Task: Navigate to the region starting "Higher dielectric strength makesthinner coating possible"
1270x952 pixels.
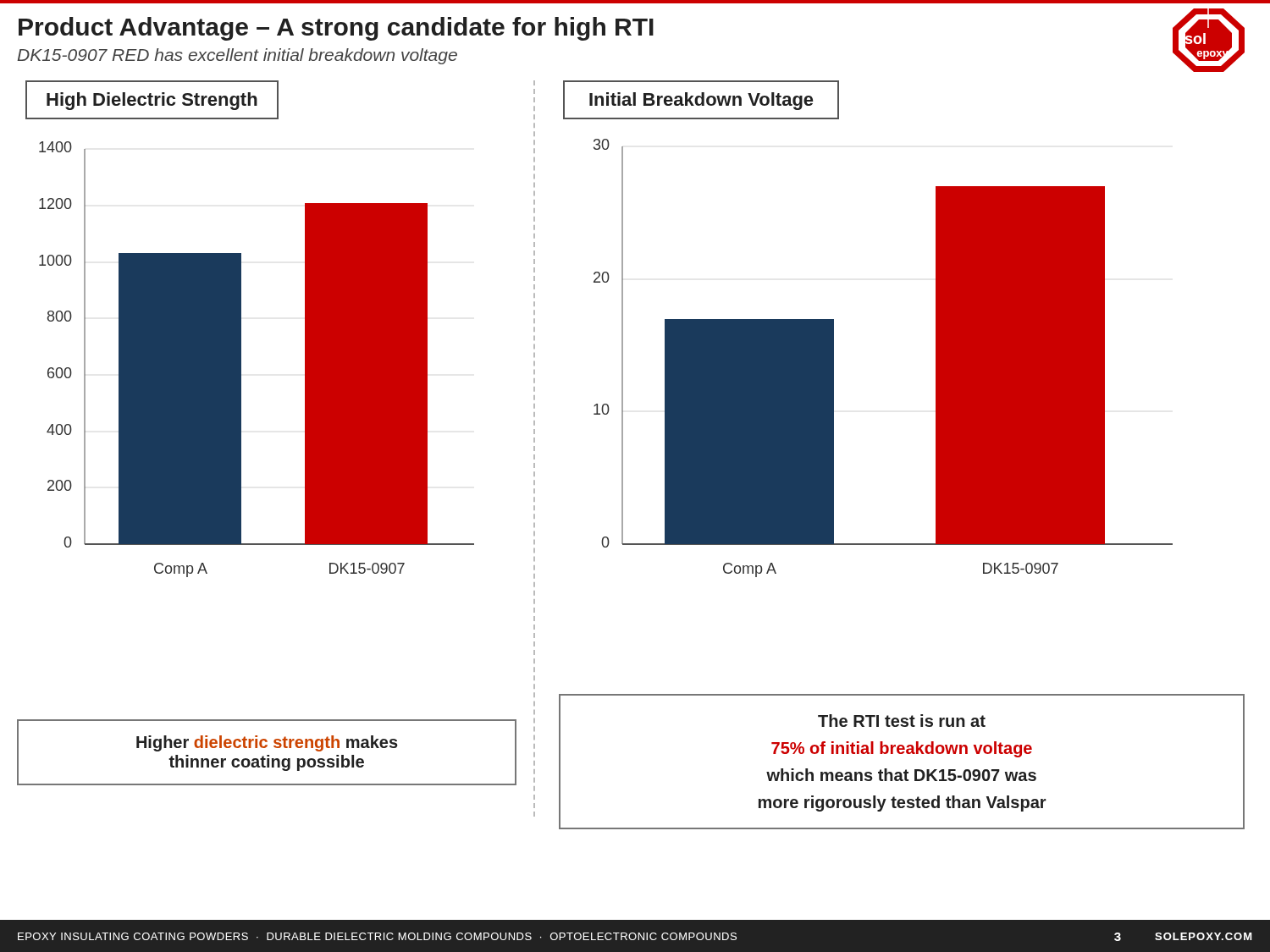Action: click(267, 752)
